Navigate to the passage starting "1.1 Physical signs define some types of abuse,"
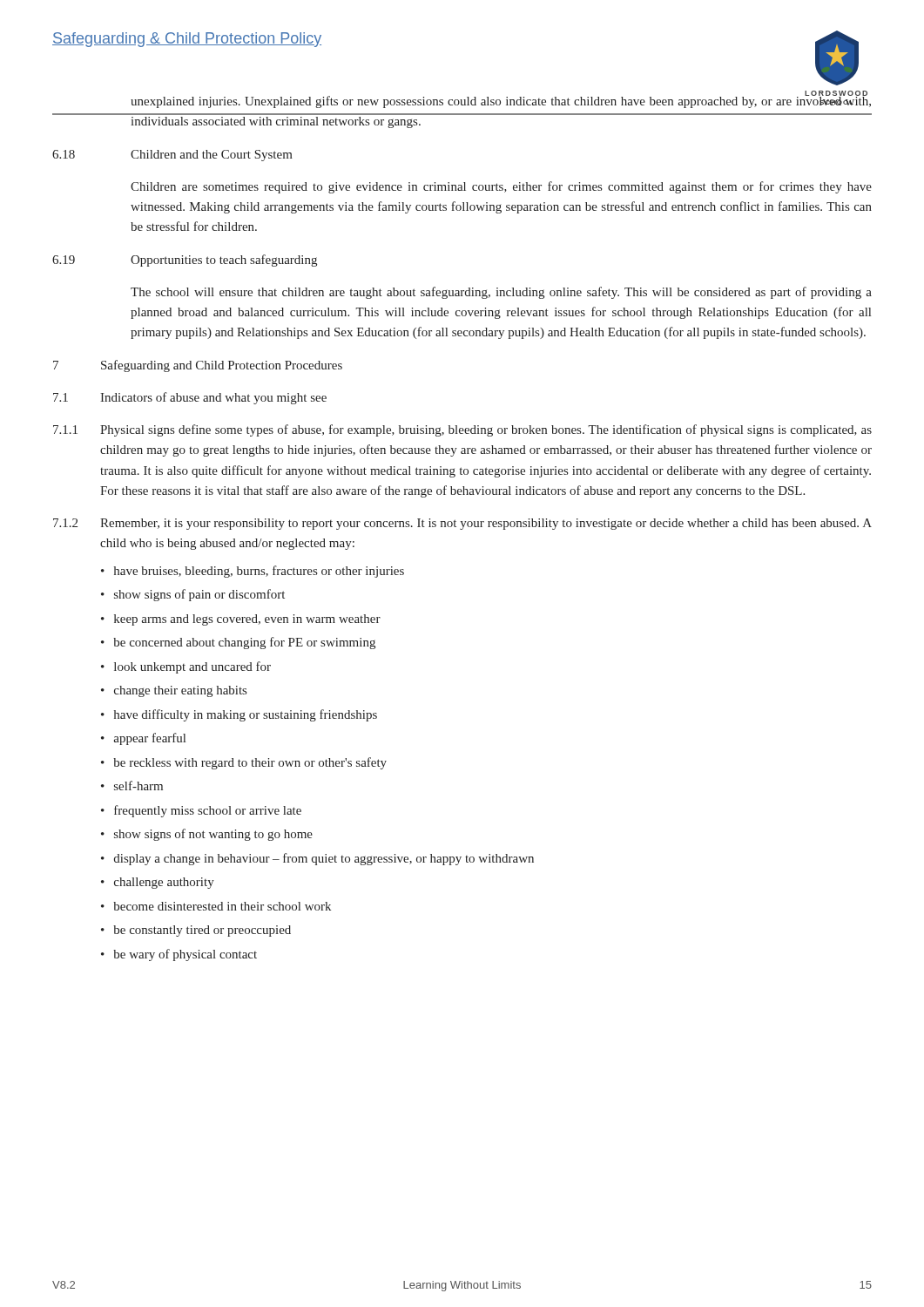 pyautogui.click(x=462, y=460)
